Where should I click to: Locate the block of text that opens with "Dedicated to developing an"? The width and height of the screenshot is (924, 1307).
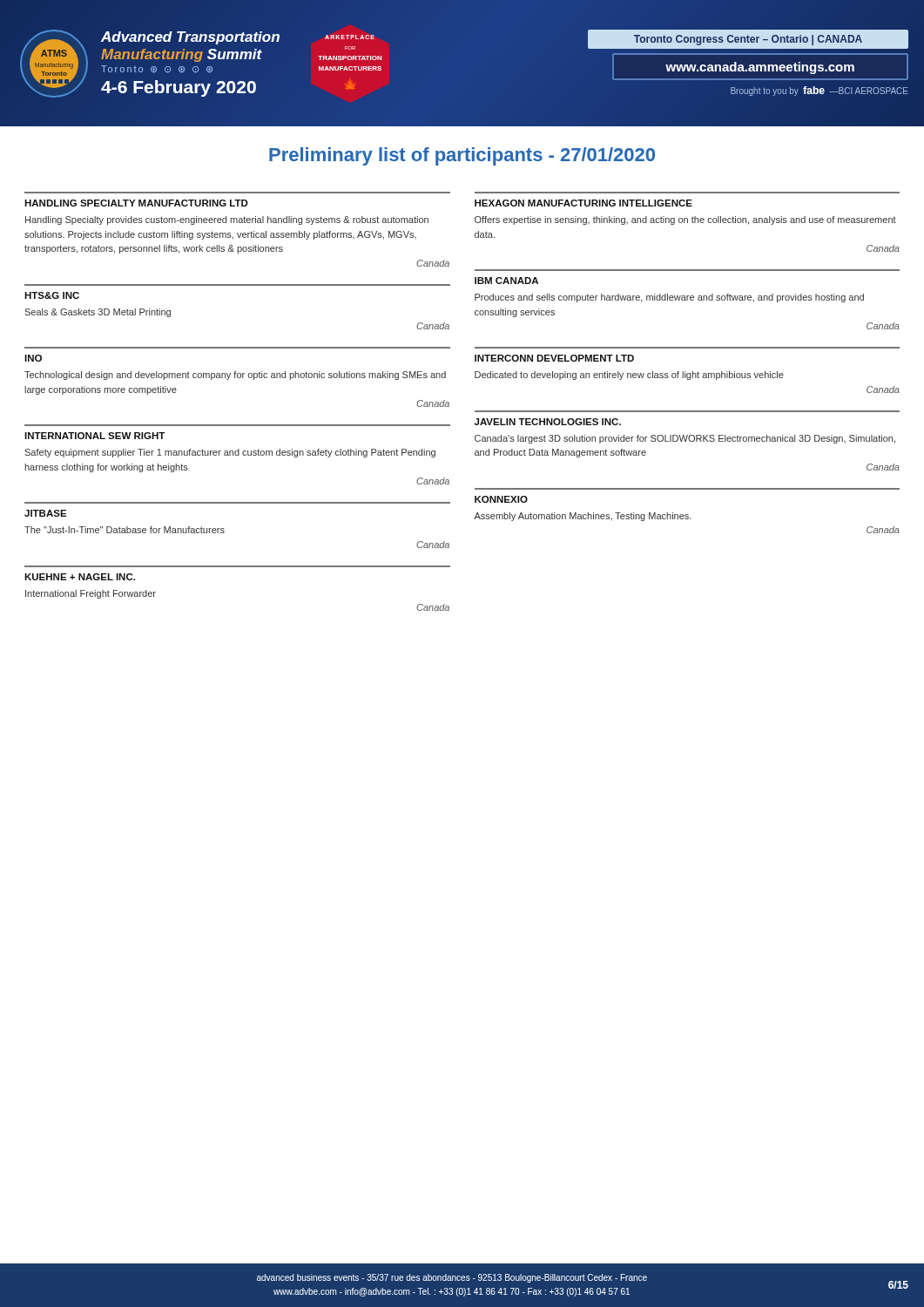coord(629,375)
